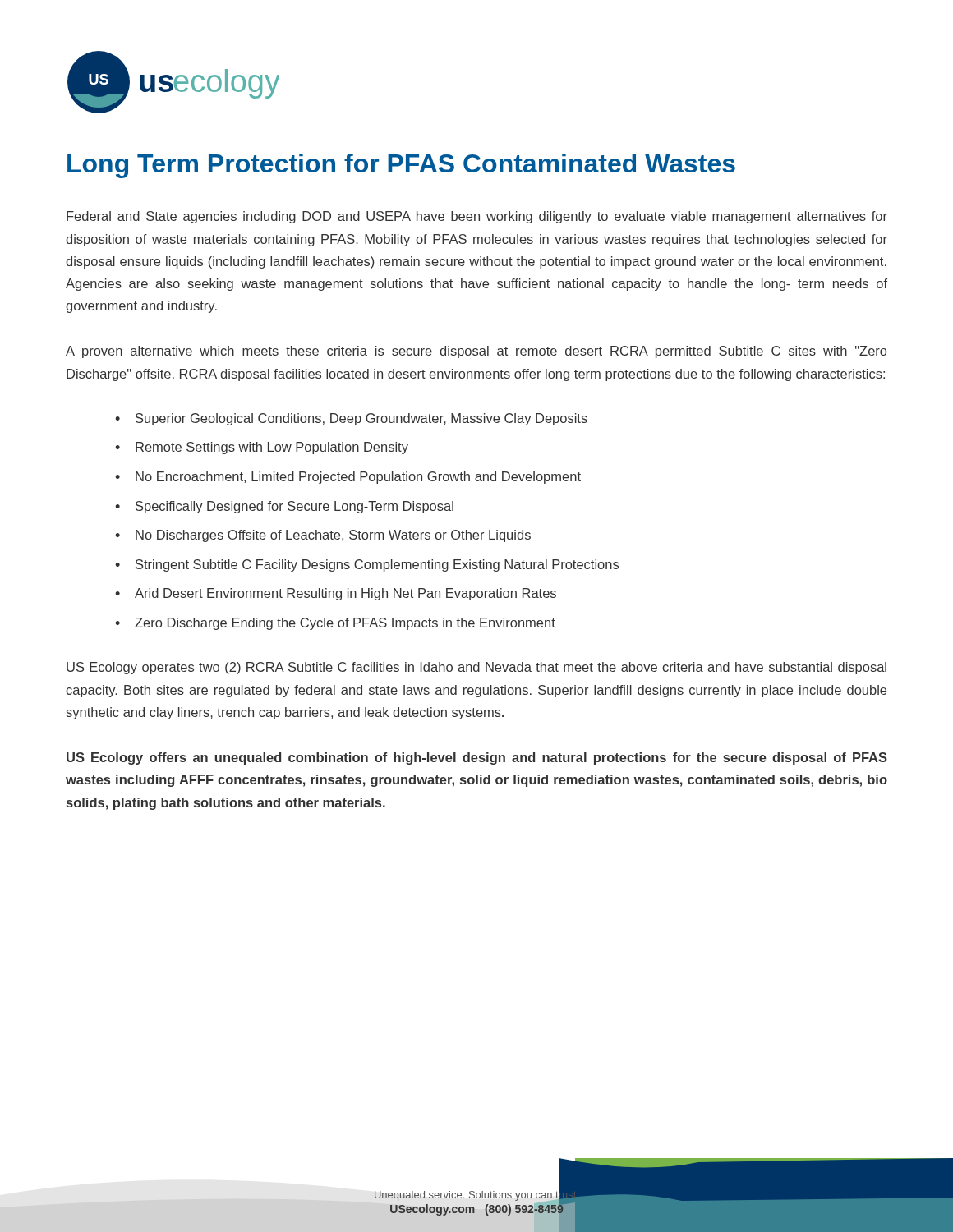Find the block on this page that starts "A proven alternative which meets these"
Screen dimensions: 1232x953
[476, 362]
